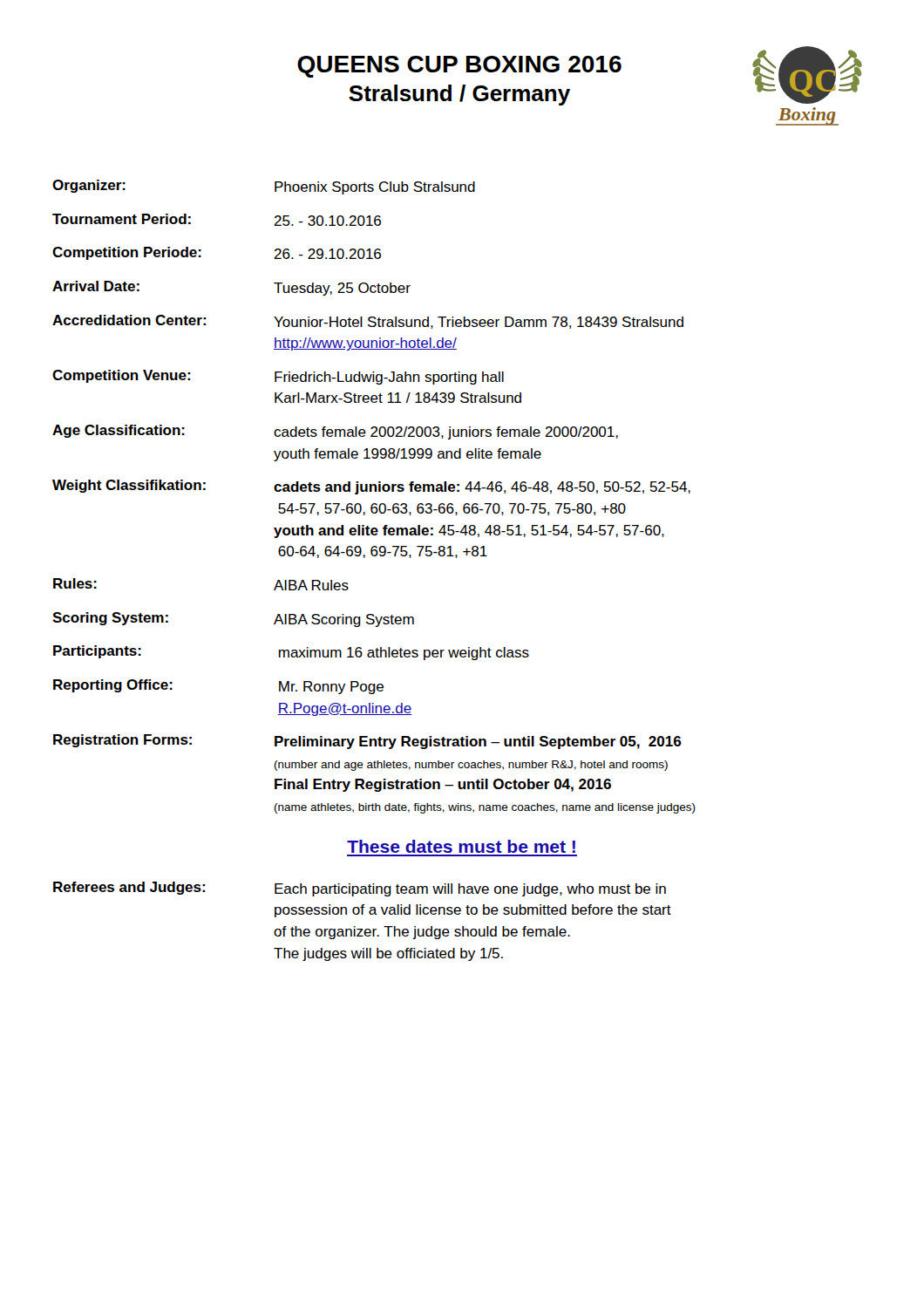Select the text block containing "cadets female 2002/2003, juniors female 2000/2001,"
The height and width of the screenshot is (1308, 924).
pos(446,443)
